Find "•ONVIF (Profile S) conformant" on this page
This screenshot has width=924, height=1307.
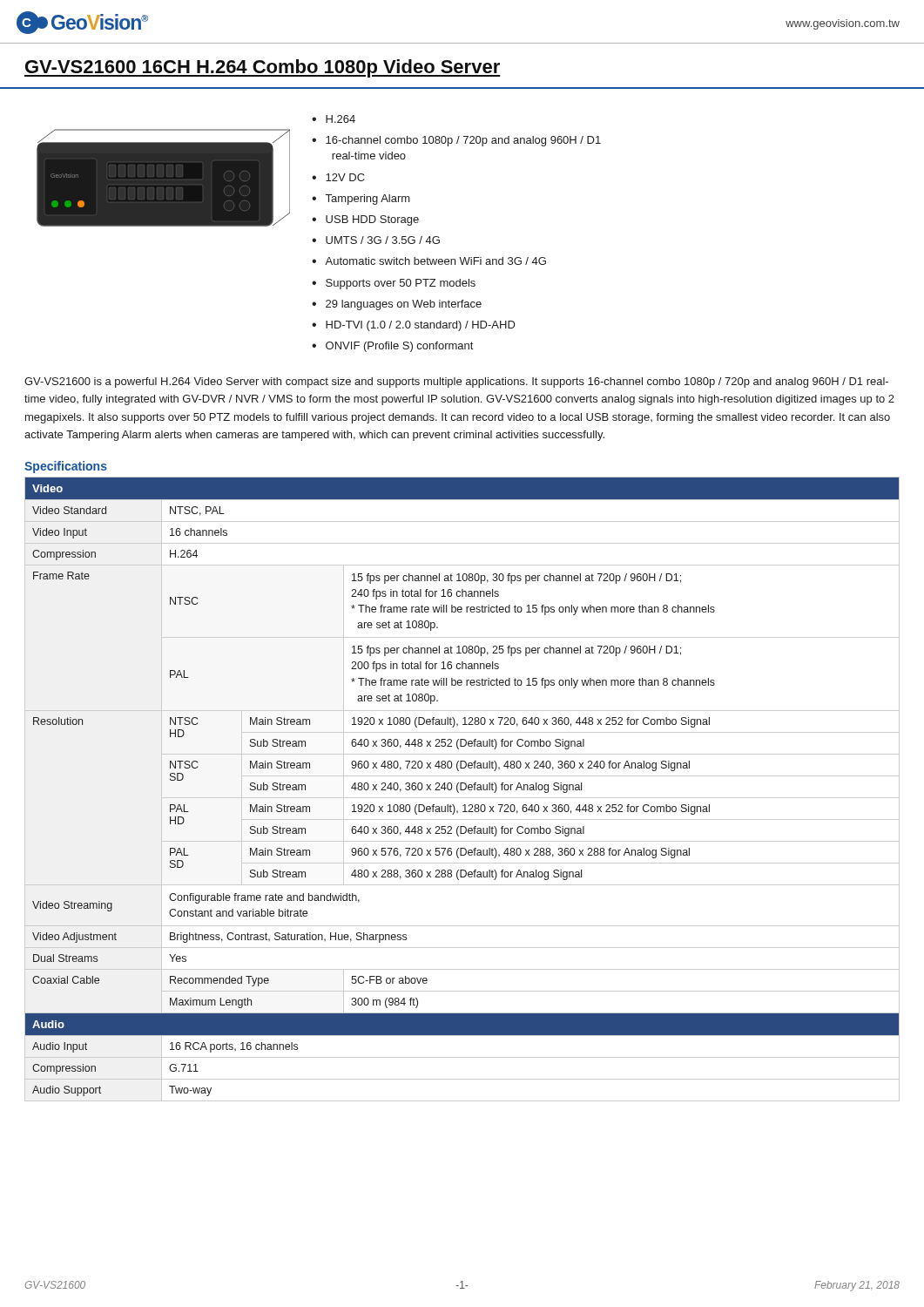coord(392,346)
